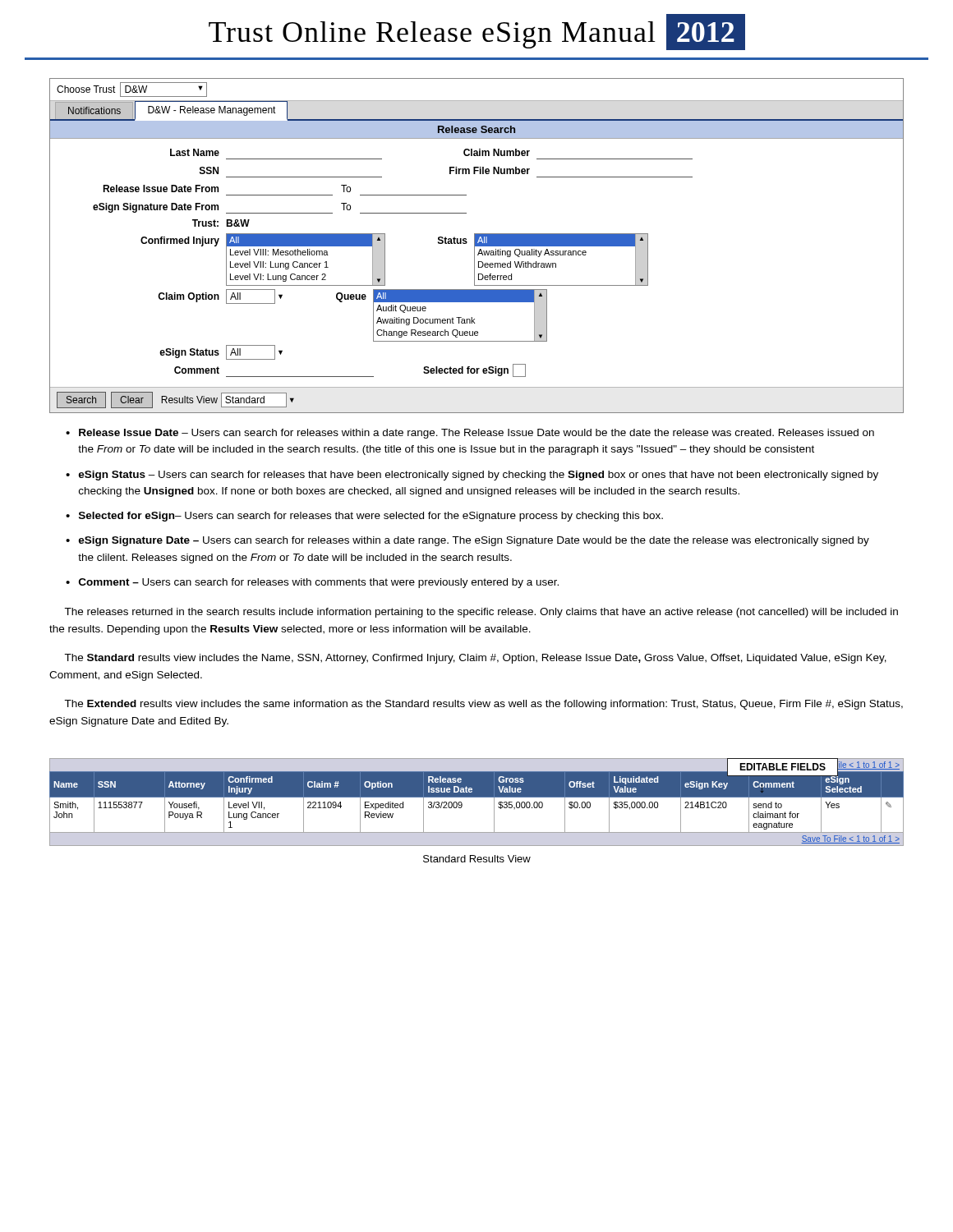Locate the element starting "The Extended results view includes"

pos(476,712)
